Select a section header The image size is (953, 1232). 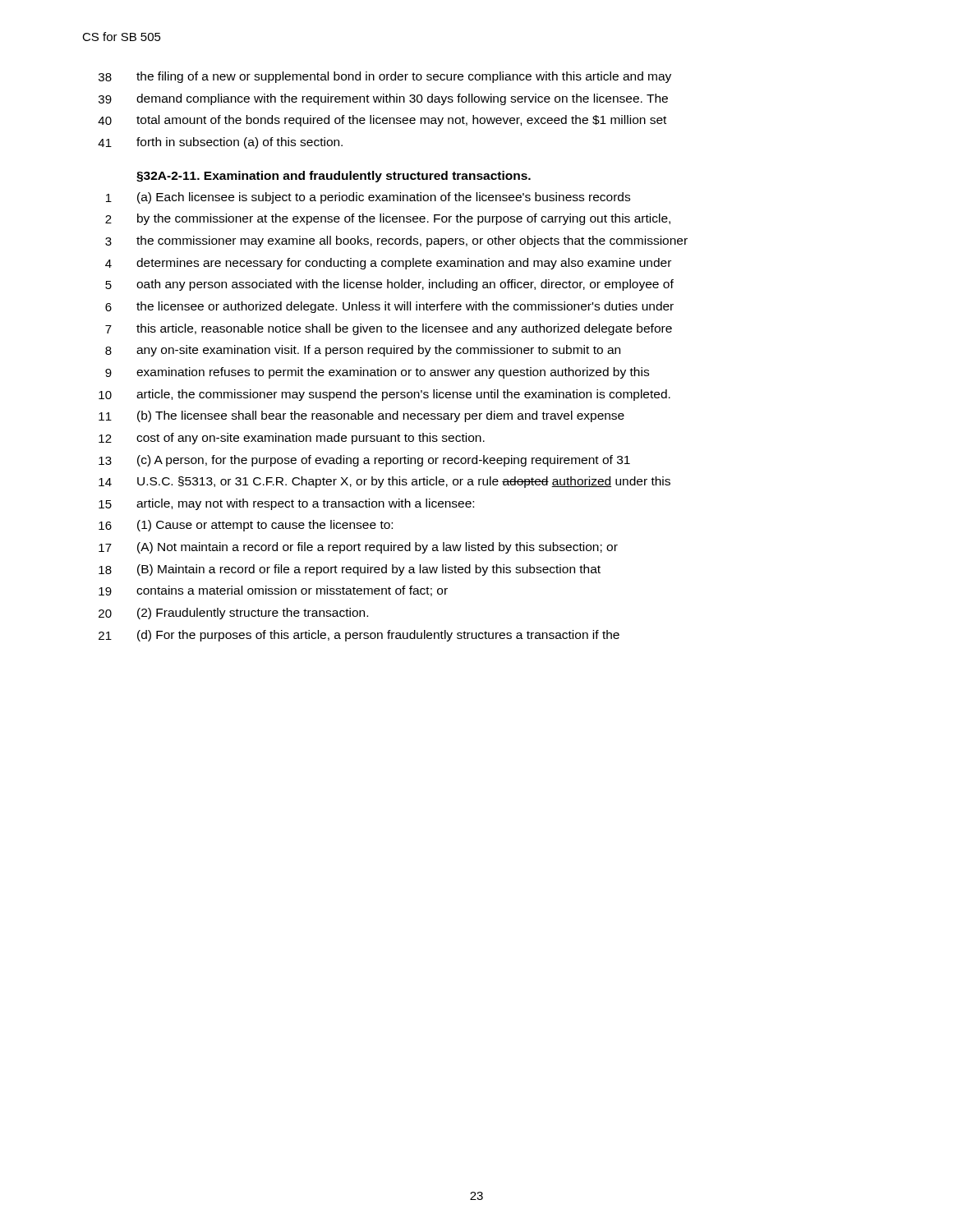click(x=334, y=175)
